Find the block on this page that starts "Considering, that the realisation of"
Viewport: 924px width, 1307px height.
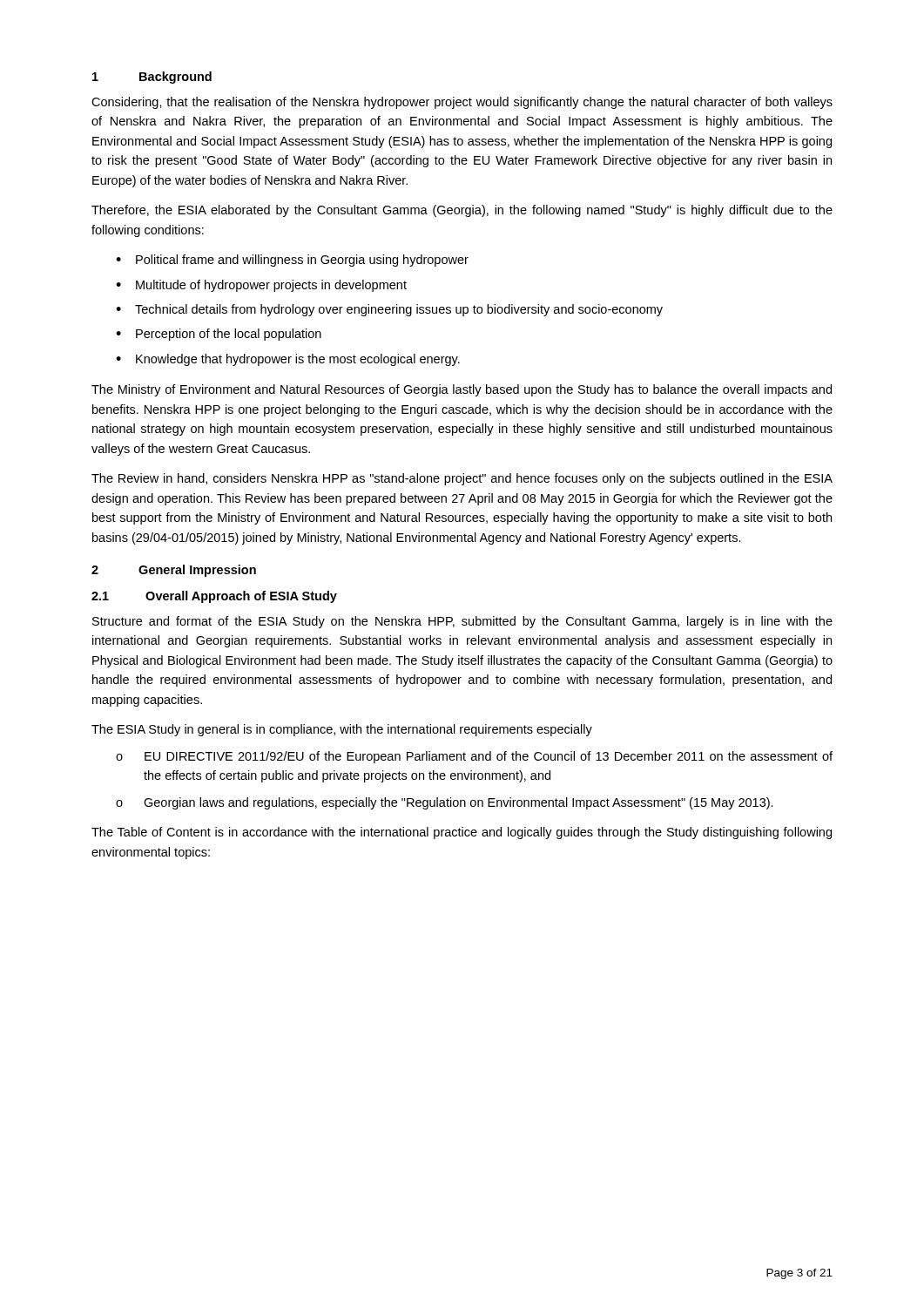click(x=462, y=141)
